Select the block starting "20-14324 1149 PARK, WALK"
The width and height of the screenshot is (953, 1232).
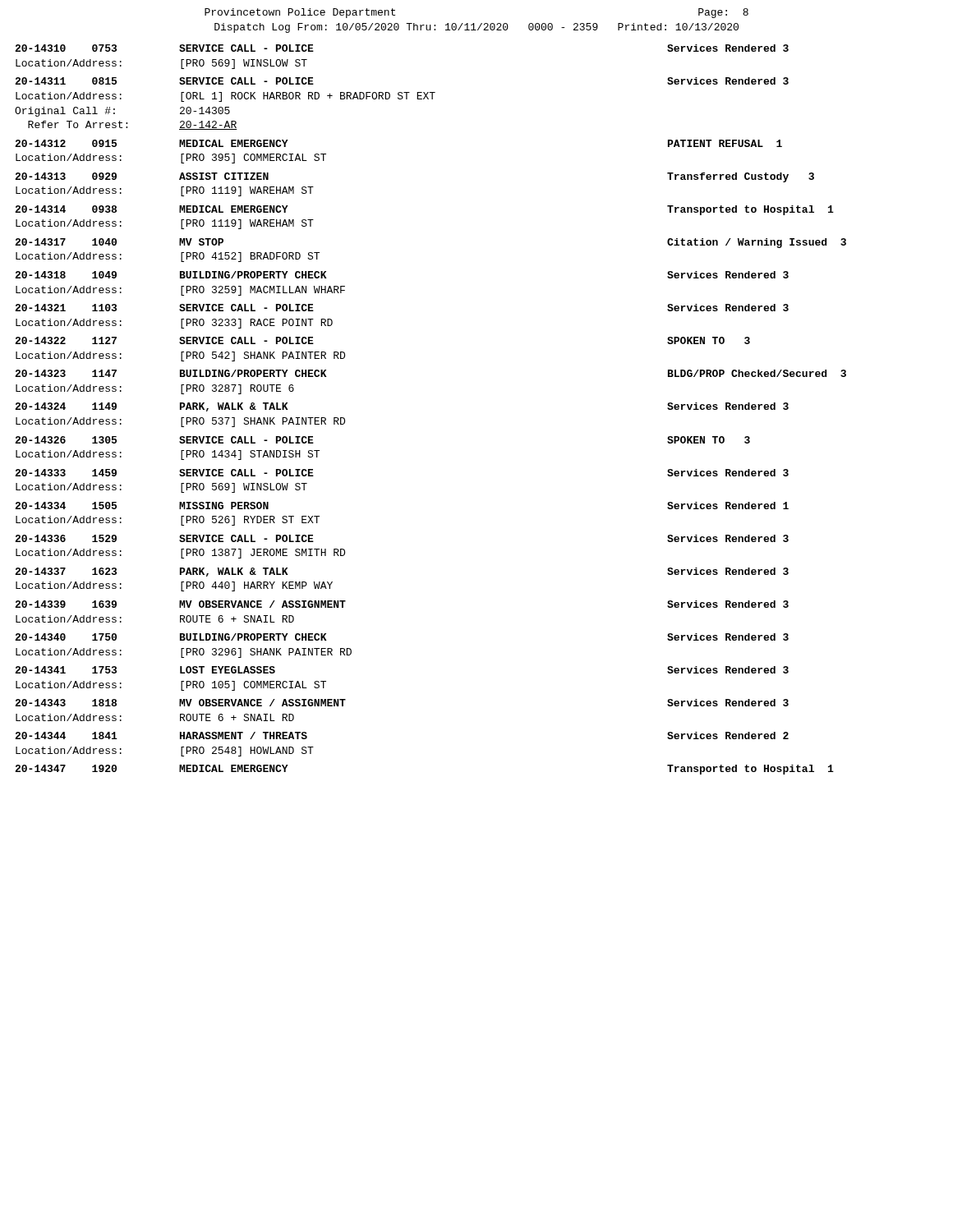41,407
